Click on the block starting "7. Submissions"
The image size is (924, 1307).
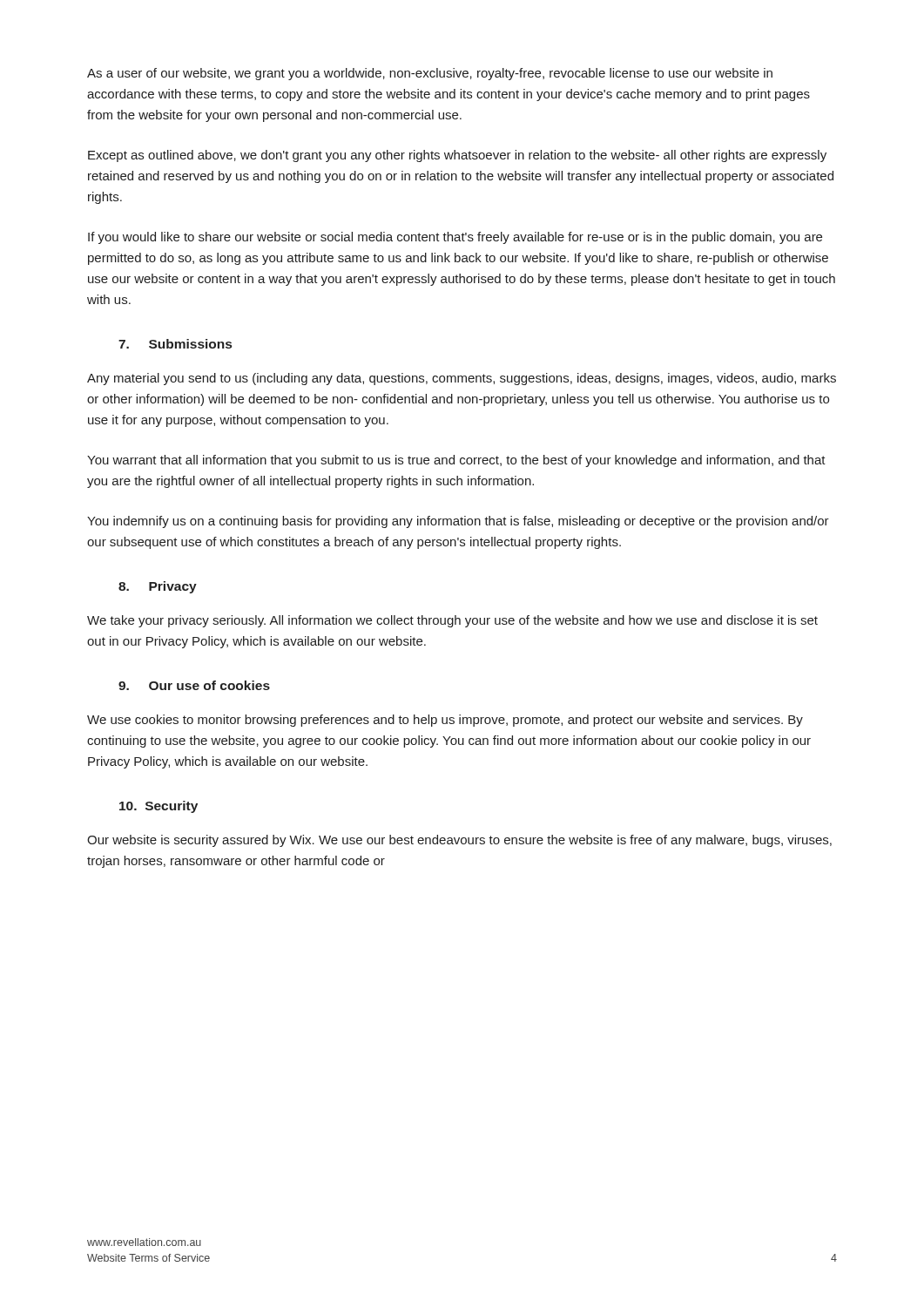(x=175, y=344)
